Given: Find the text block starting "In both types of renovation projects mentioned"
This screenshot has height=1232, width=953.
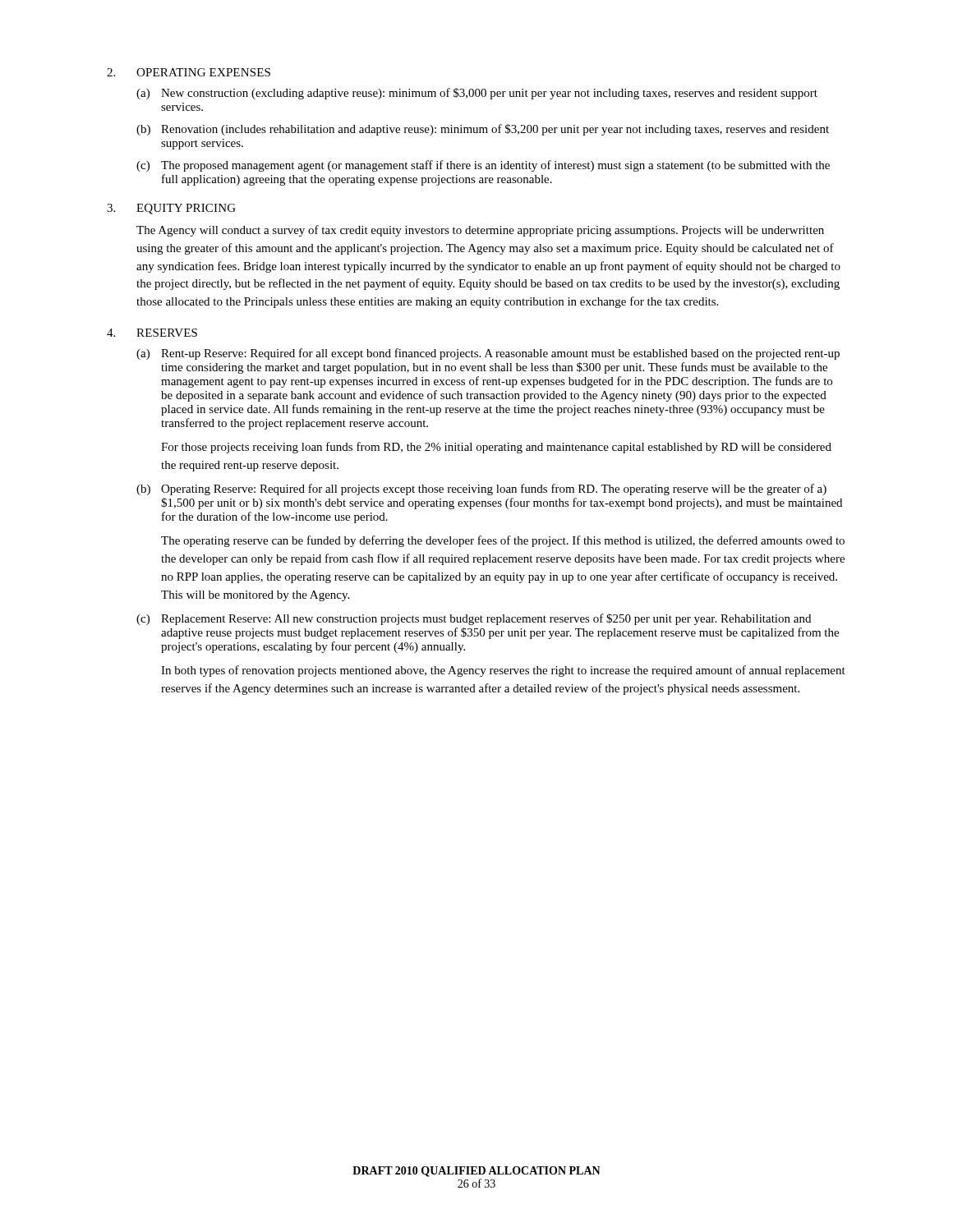Looking at the screenshot, I should [x=503, y=679].
